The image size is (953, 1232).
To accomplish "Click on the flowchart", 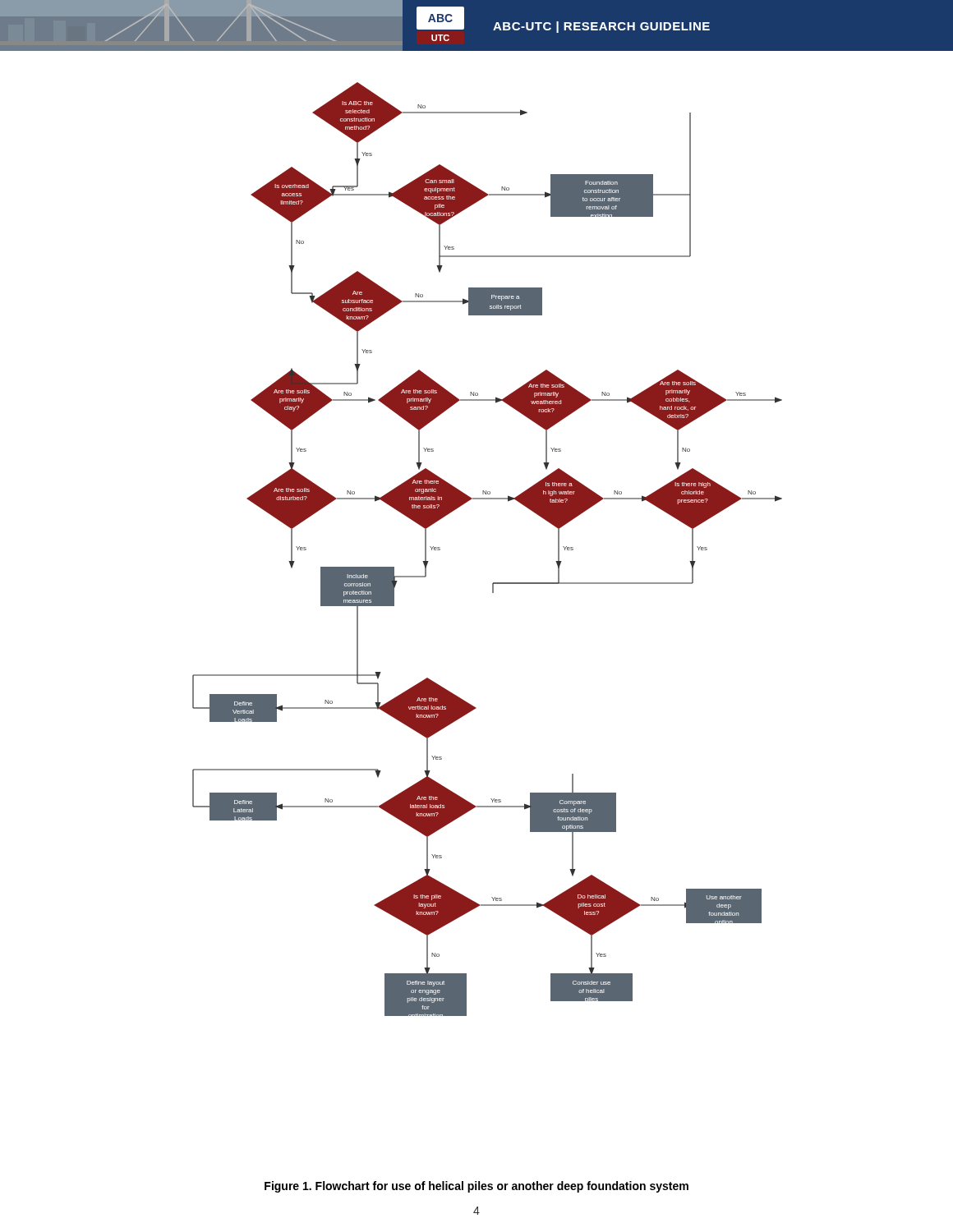I will [x=476, y=593].
